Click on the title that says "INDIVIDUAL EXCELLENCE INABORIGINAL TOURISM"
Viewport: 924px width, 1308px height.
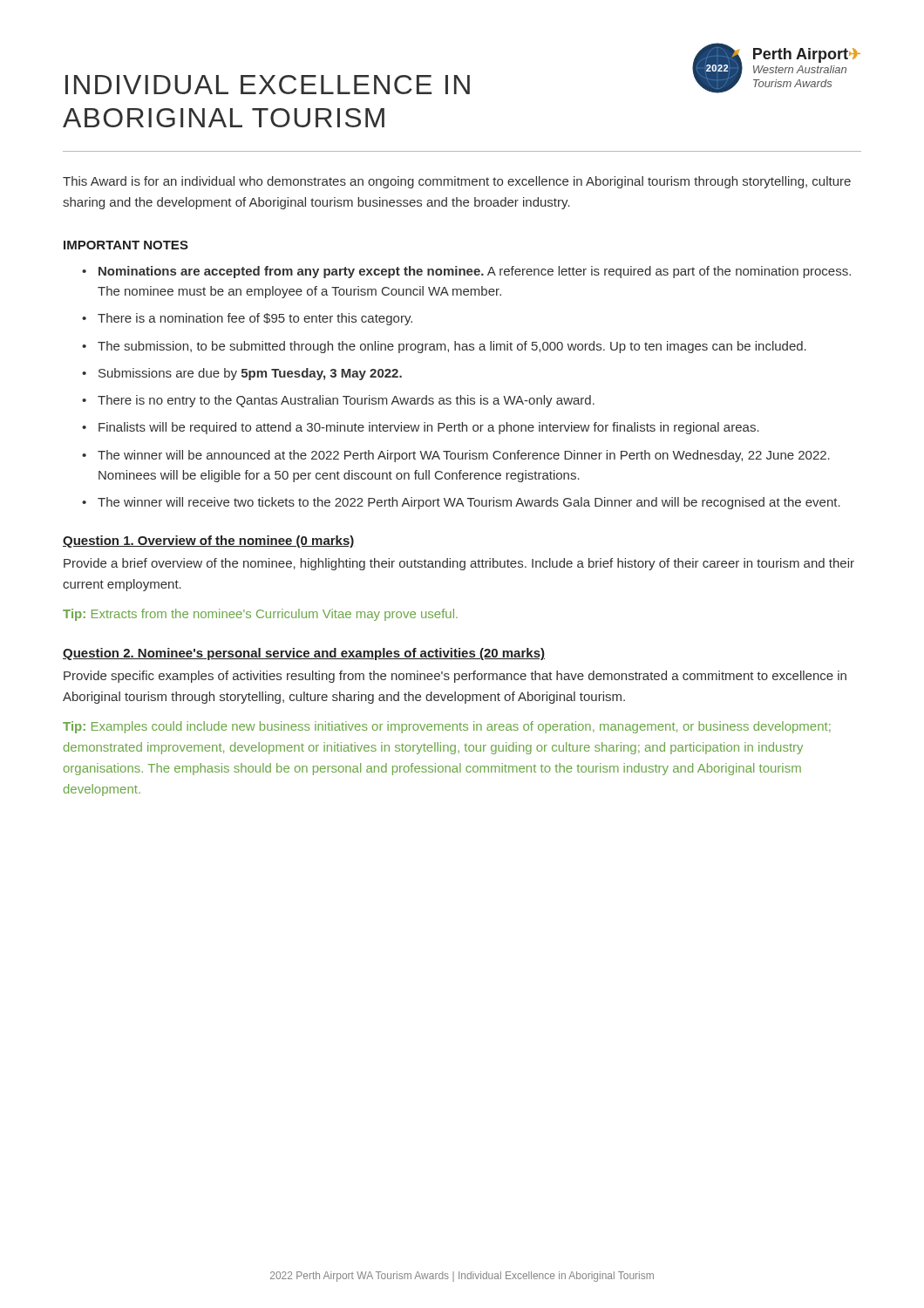(357, 88)
